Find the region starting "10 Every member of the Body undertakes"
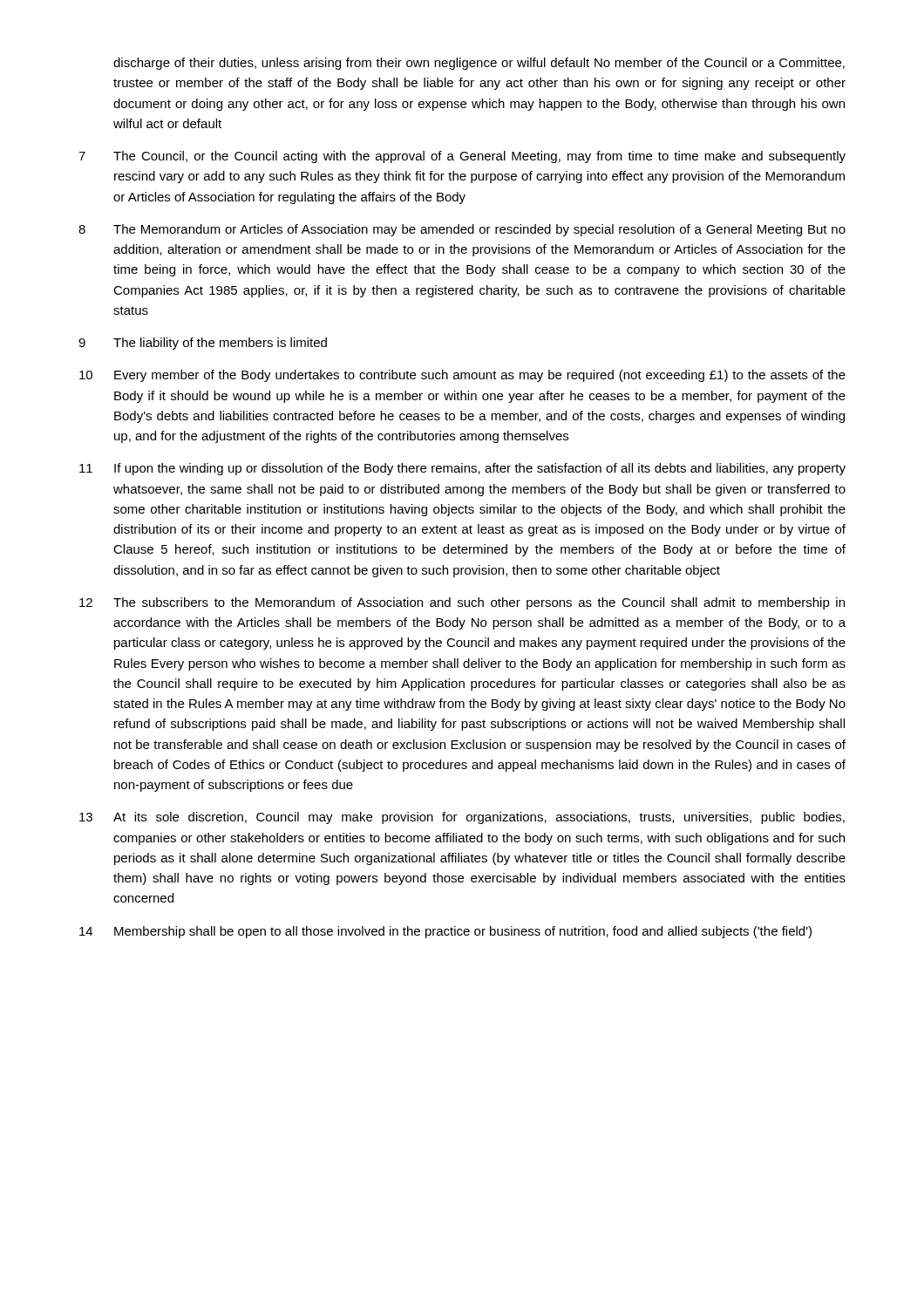 coord(462,405)
